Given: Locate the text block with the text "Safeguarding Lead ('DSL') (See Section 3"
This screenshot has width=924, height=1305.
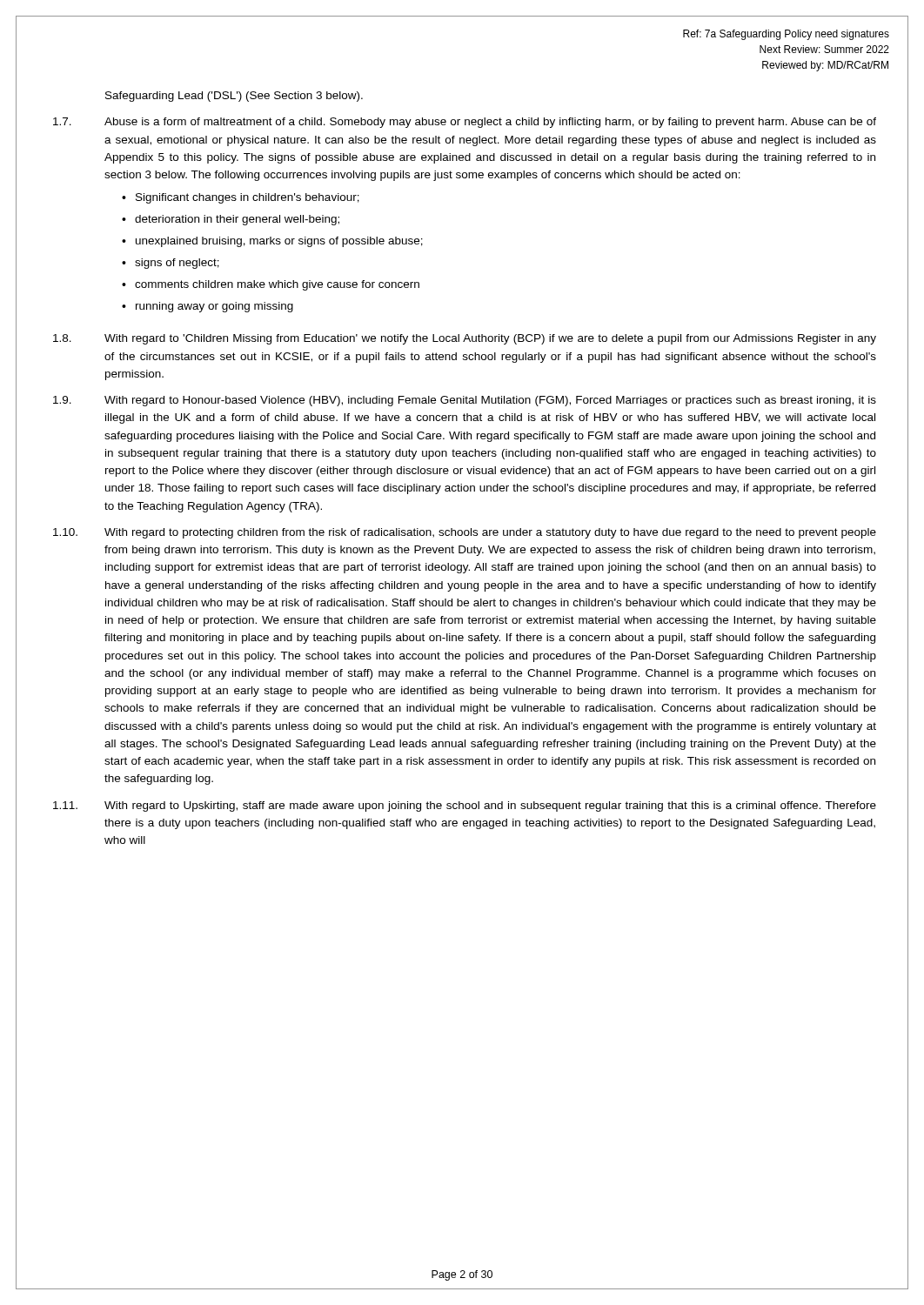Looking at the screenshot, I should tap(234, 95).
